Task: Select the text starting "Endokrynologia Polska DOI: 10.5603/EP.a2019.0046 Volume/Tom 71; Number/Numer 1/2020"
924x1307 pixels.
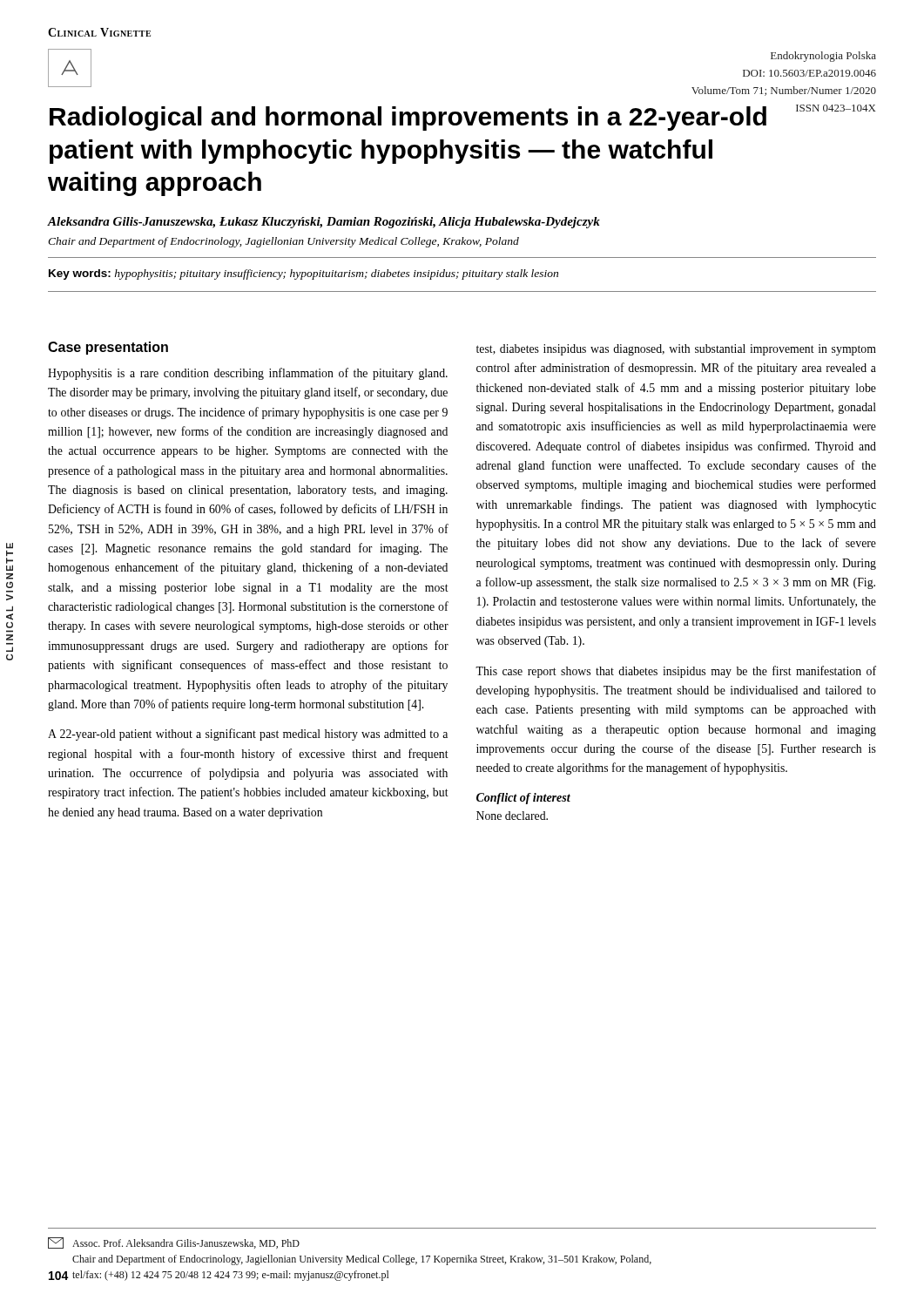Action: pos(784,82)
